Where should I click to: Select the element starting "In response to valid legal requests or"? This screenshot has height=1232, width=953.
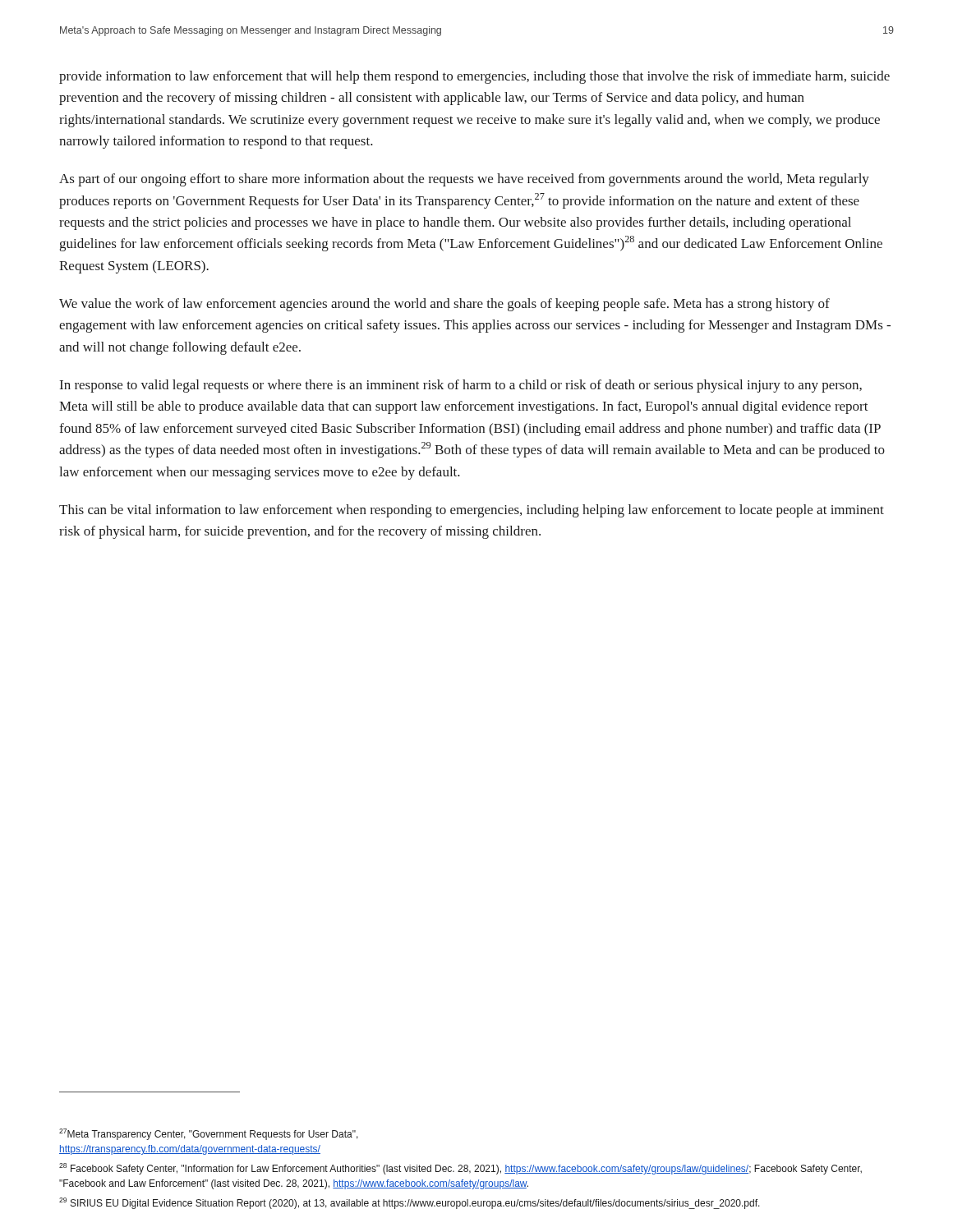click(x=472, y=428)
